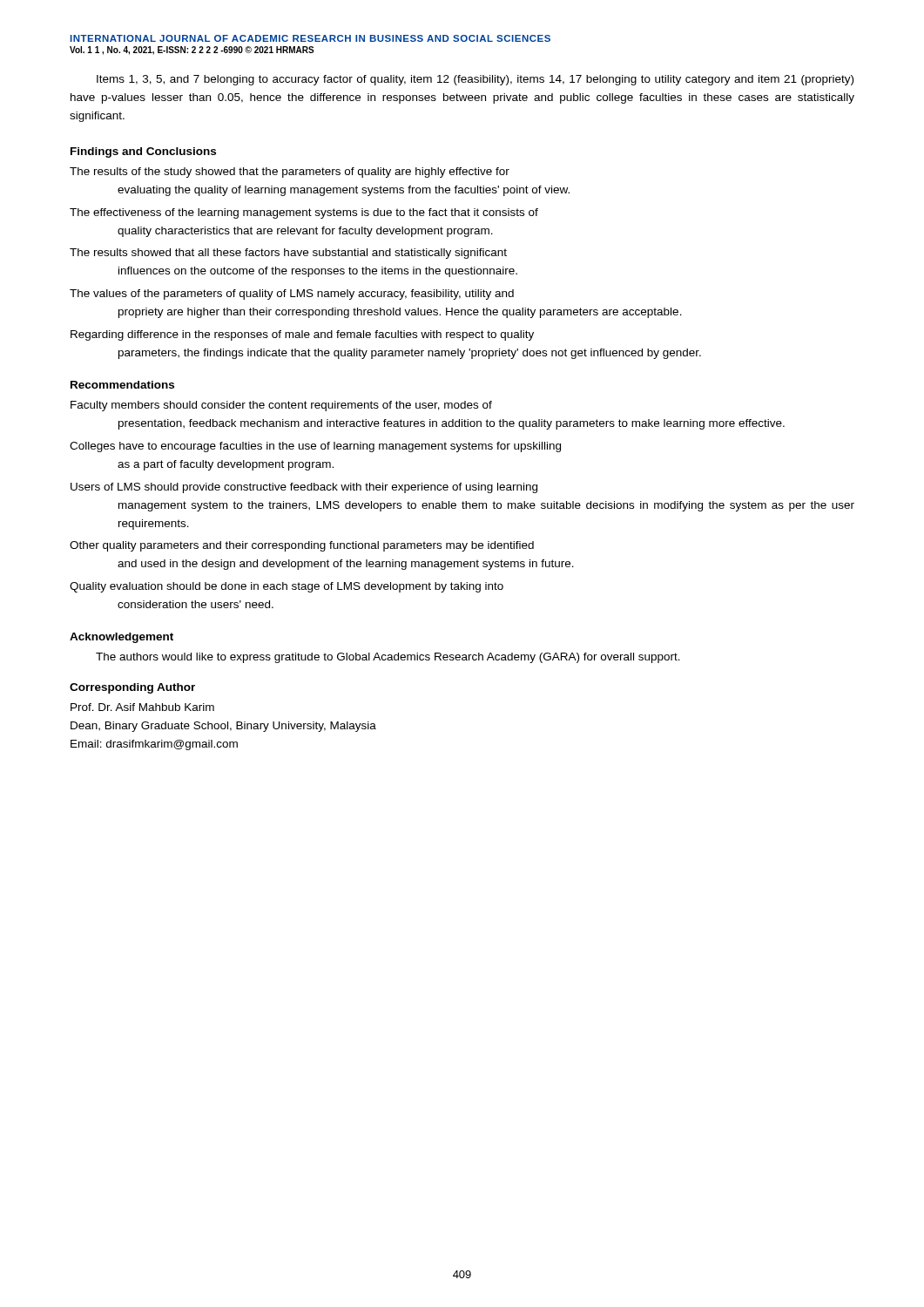
Task: Point to the text block starting "Colleges have to encourage faculties"
Action: tap(462, 456)
